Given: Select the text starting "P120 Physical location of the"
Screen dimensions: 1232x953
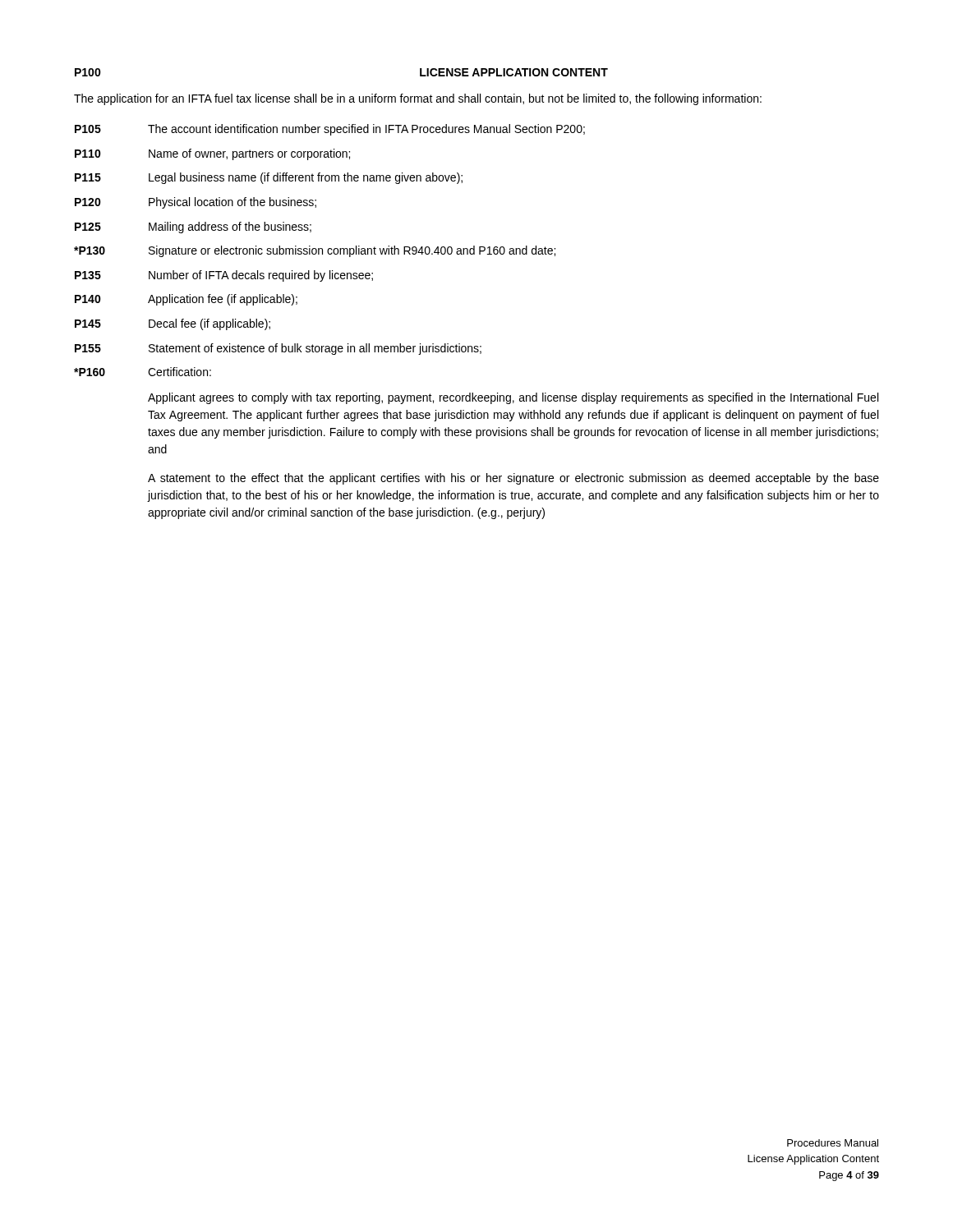Looking at the screenshot, I should click(x=196, y=203).
